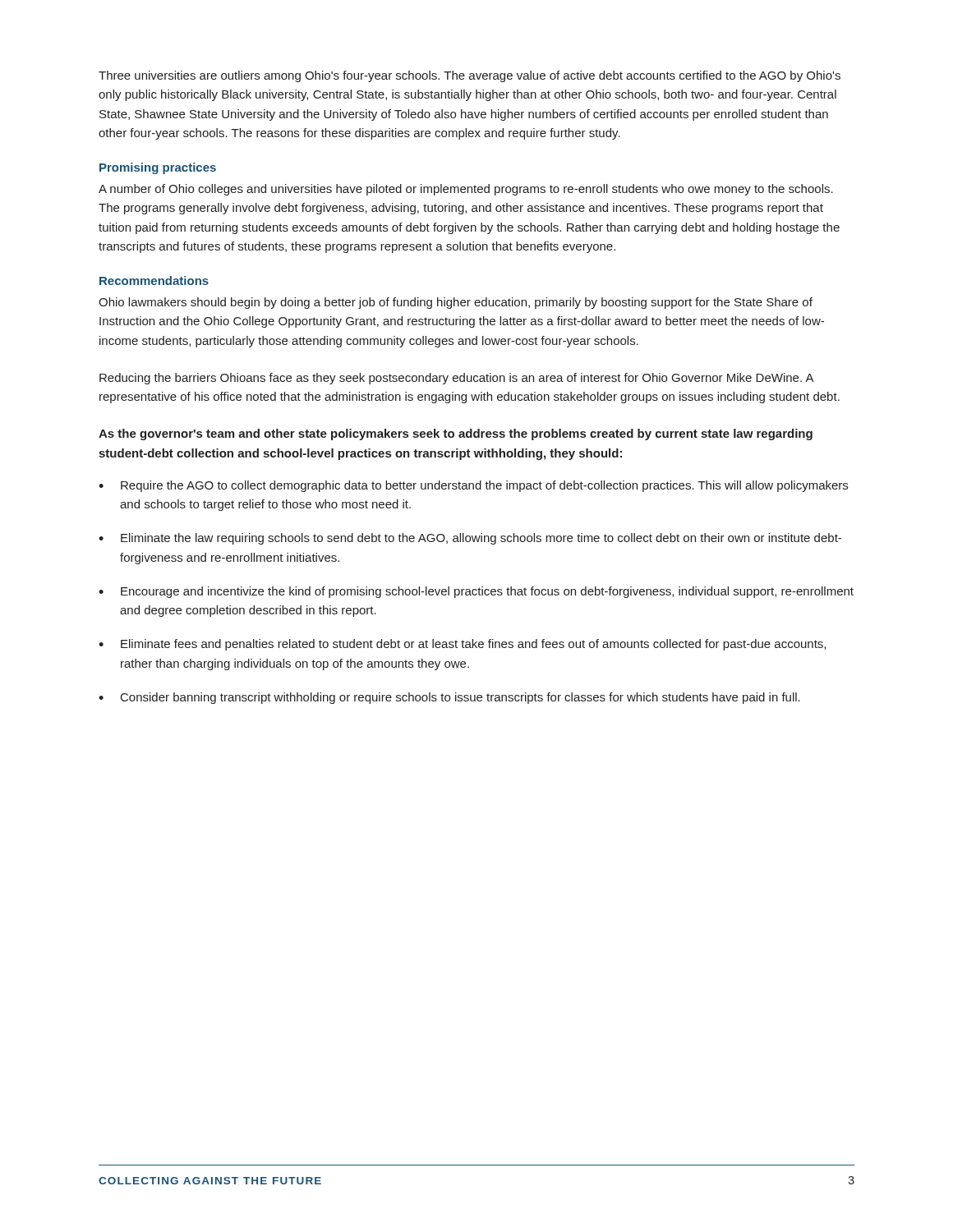Screen dimensions: 1232x953
Task: Find the list item that reads "• Require the AGO to collect demographic"
Action: pos(476,494)
